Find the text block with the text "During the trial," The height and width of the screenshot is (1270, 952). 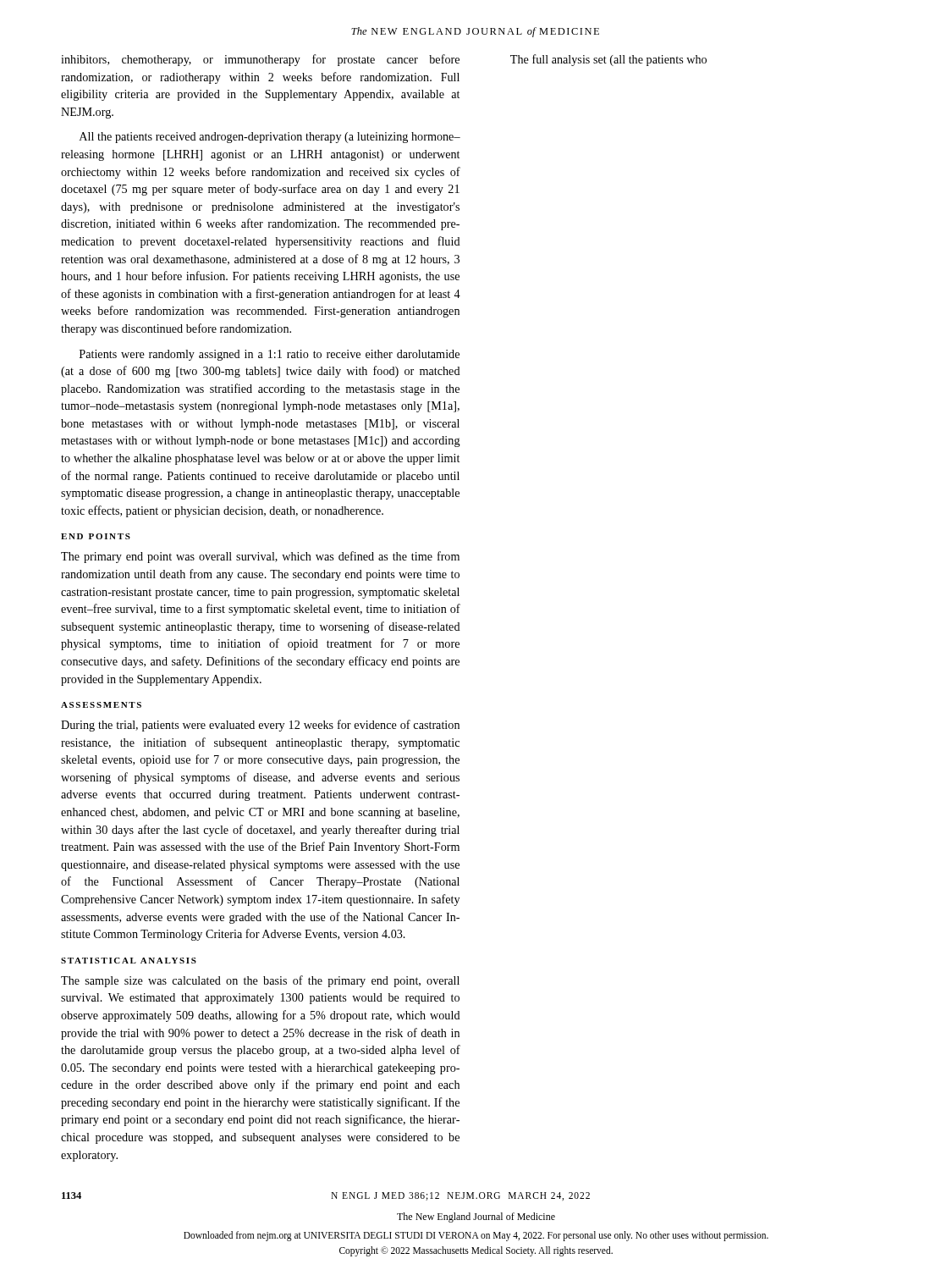pyautogui.click(x=260, y=830)
